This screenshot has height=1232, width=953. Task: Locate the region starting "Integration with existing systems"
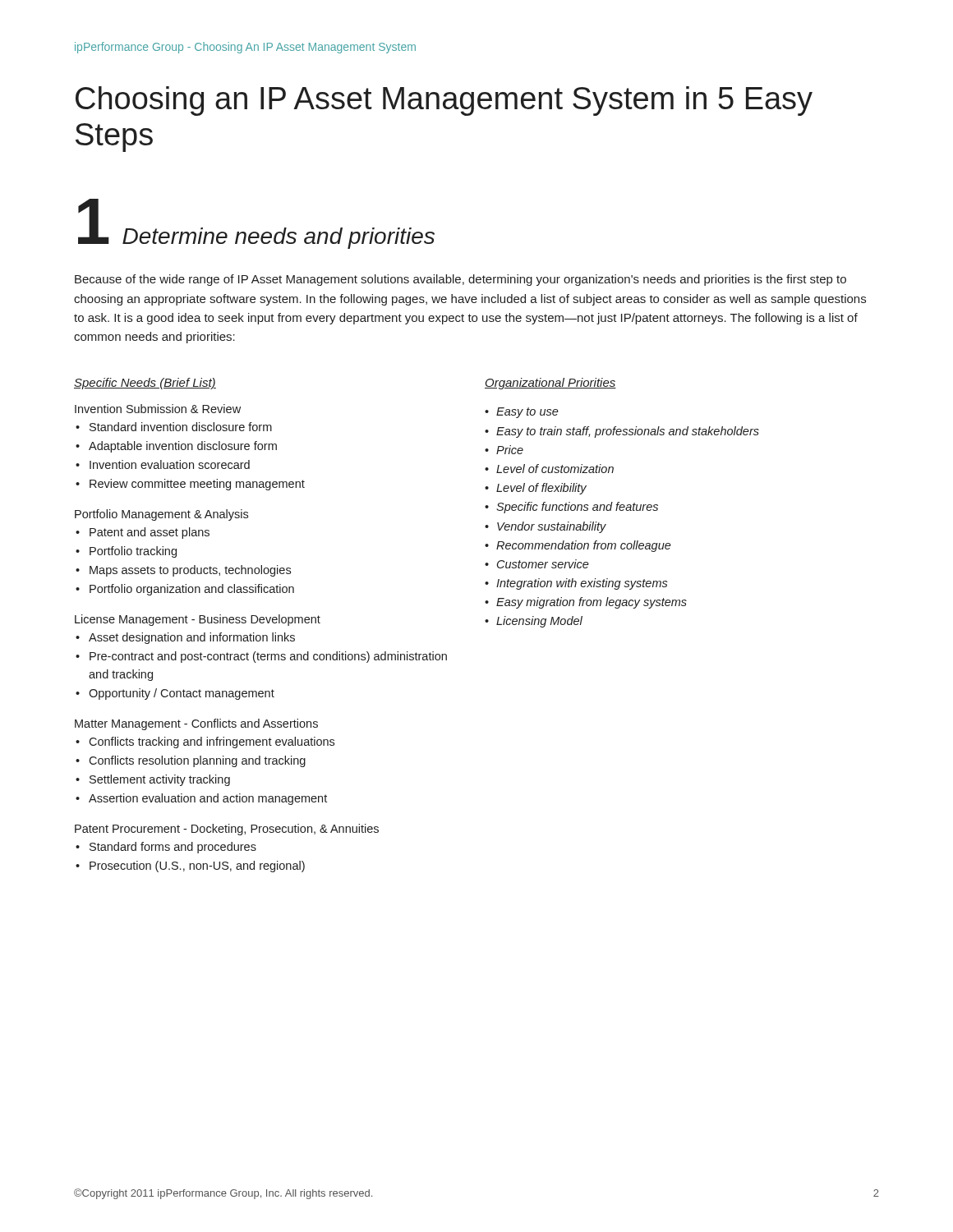[x=582, y=583]
